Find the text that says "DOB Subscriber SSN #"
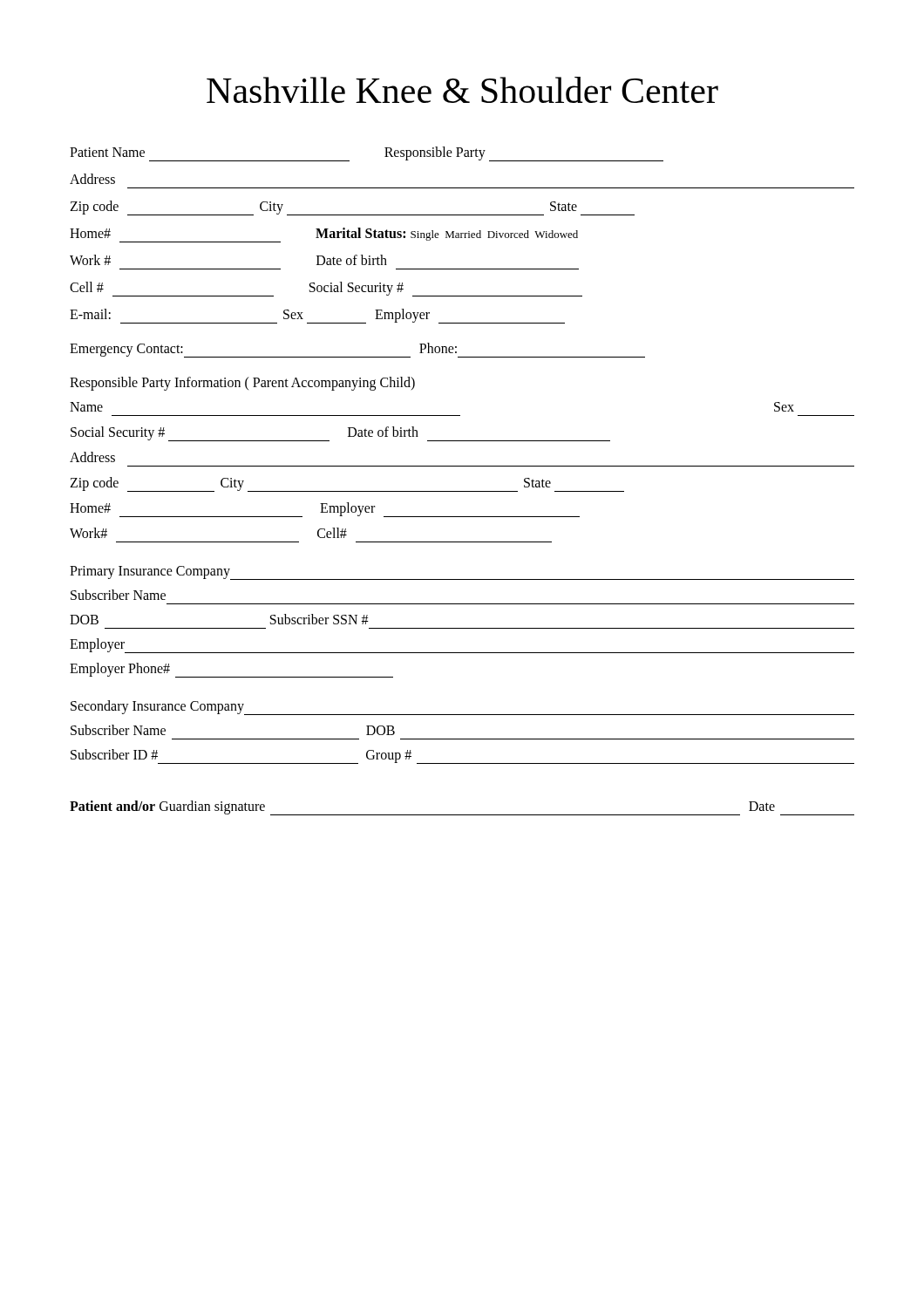Screen dimensions: 1308x924 (x=462, y=620)
